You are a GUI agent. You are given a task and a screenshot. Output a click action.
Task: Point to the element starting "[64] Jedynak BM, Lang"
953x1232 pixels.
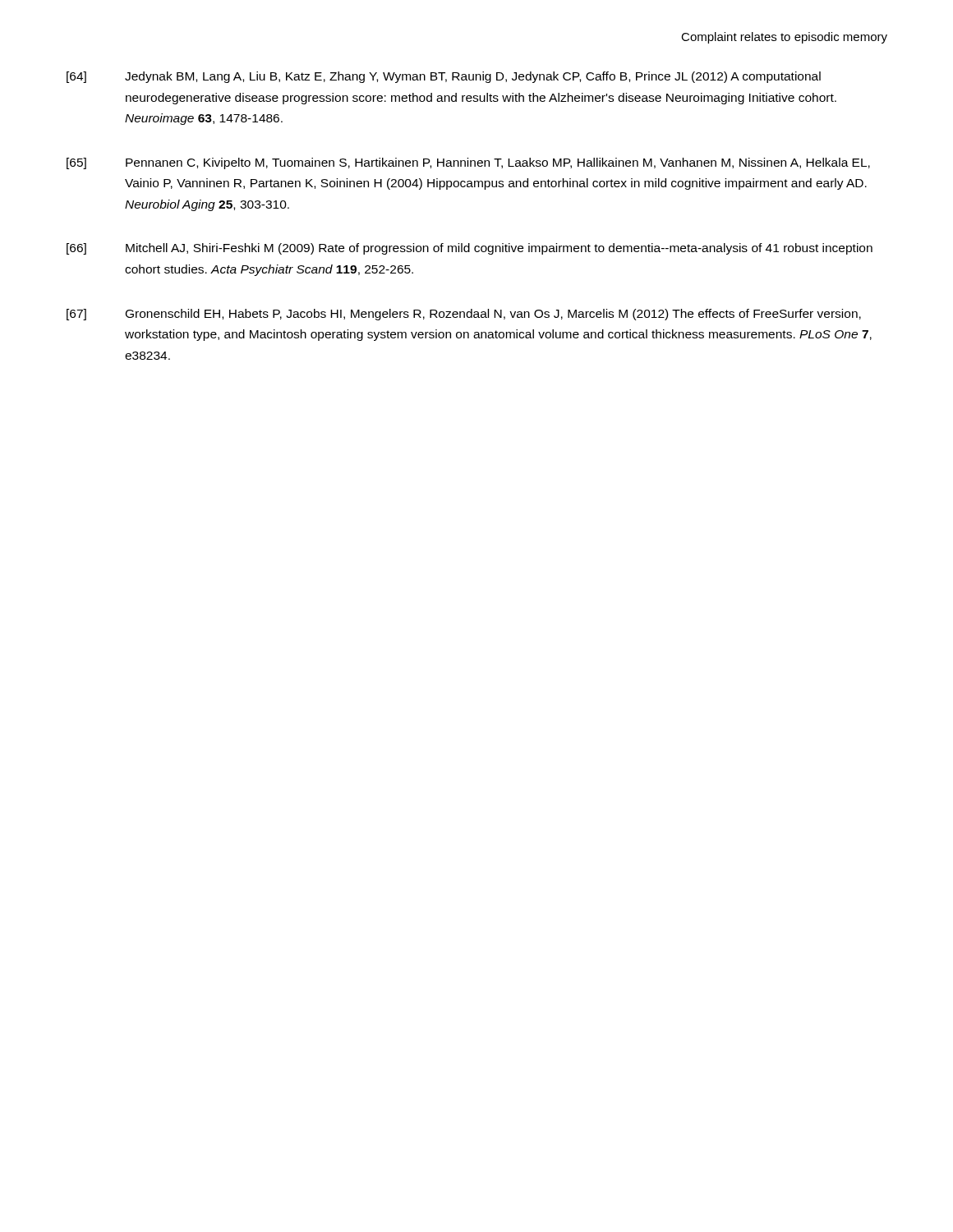click(x=476, y=97)
